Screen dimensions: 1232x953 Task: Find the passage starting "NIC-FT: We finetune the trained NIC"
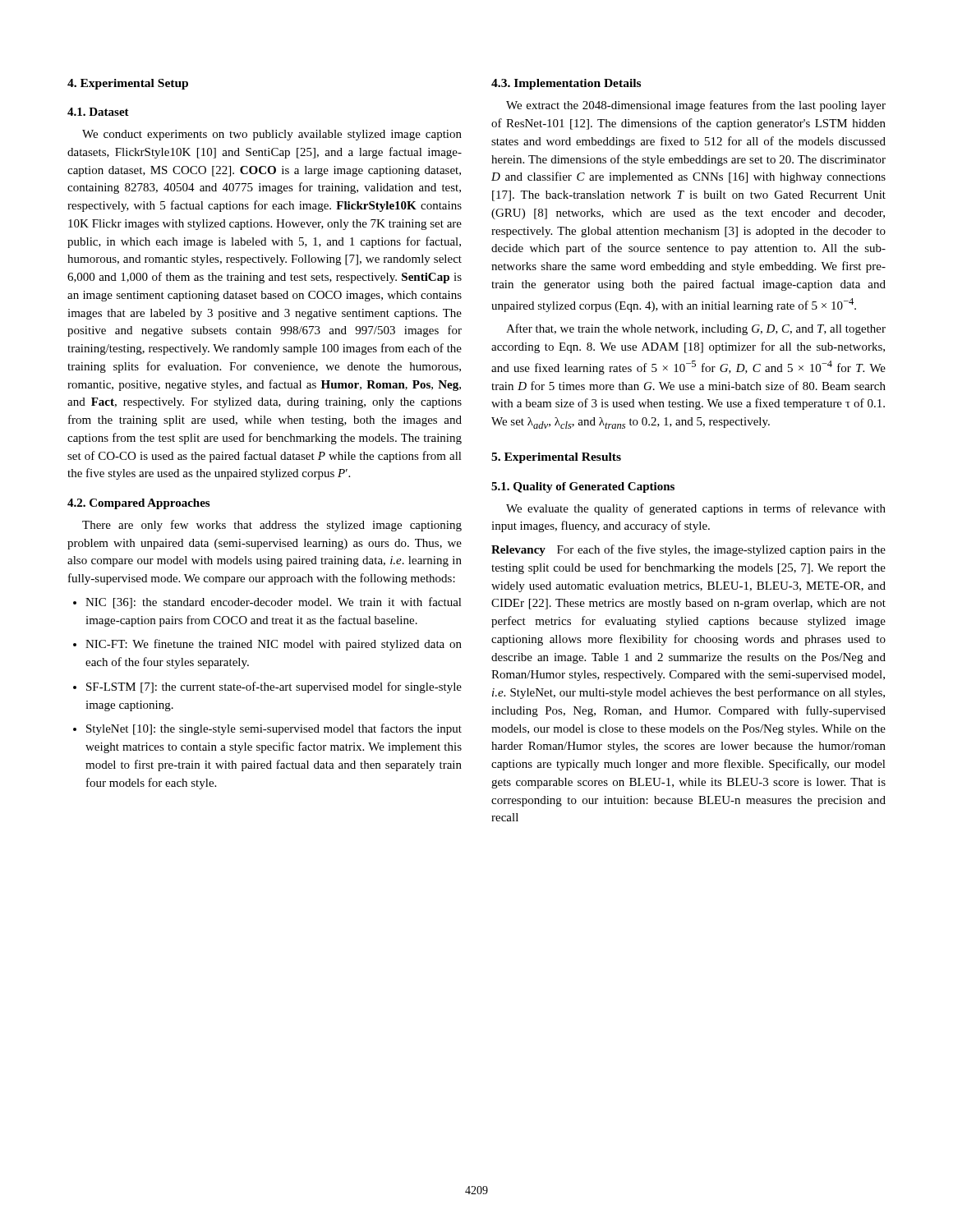click(265, 654)
